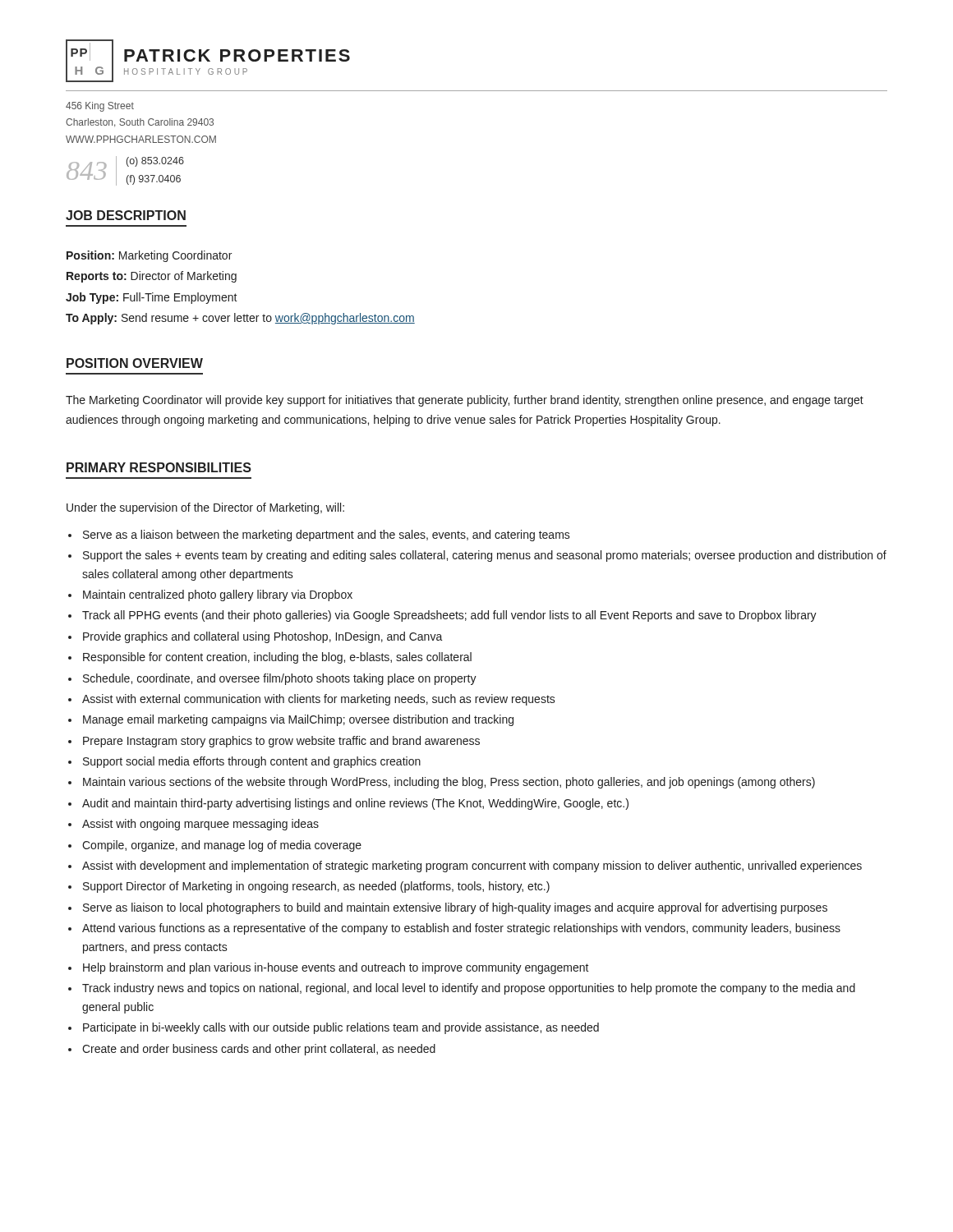Click the passage that begins "Responsible for content creation, including the blog, e-blasts,"
Image resolution: width=953 pixels, height=1232 pixels.
coord(277,658)
